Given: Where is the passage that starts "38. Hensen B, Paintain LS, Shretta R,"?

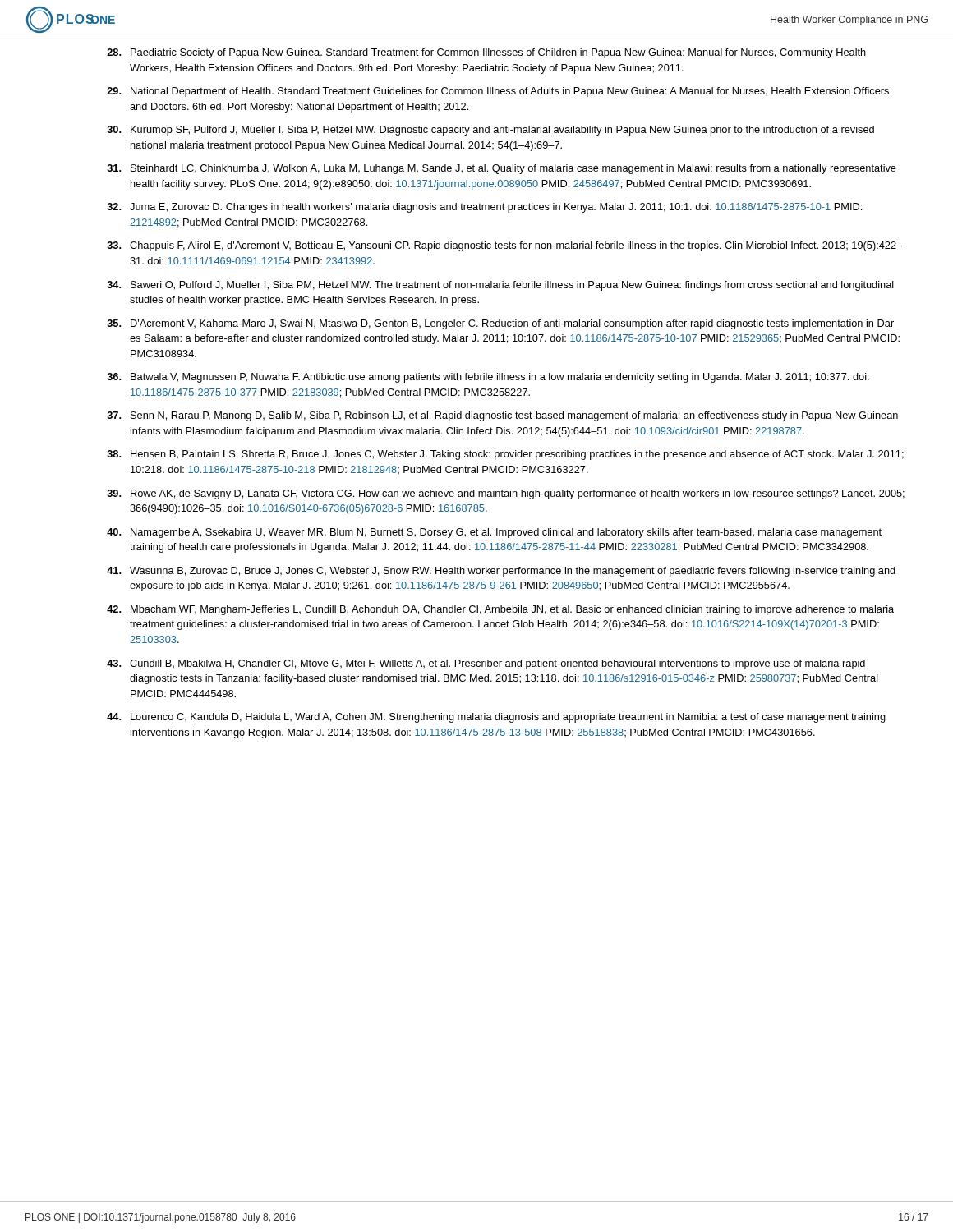Looking at the screenshot, I should click(499, 462).
